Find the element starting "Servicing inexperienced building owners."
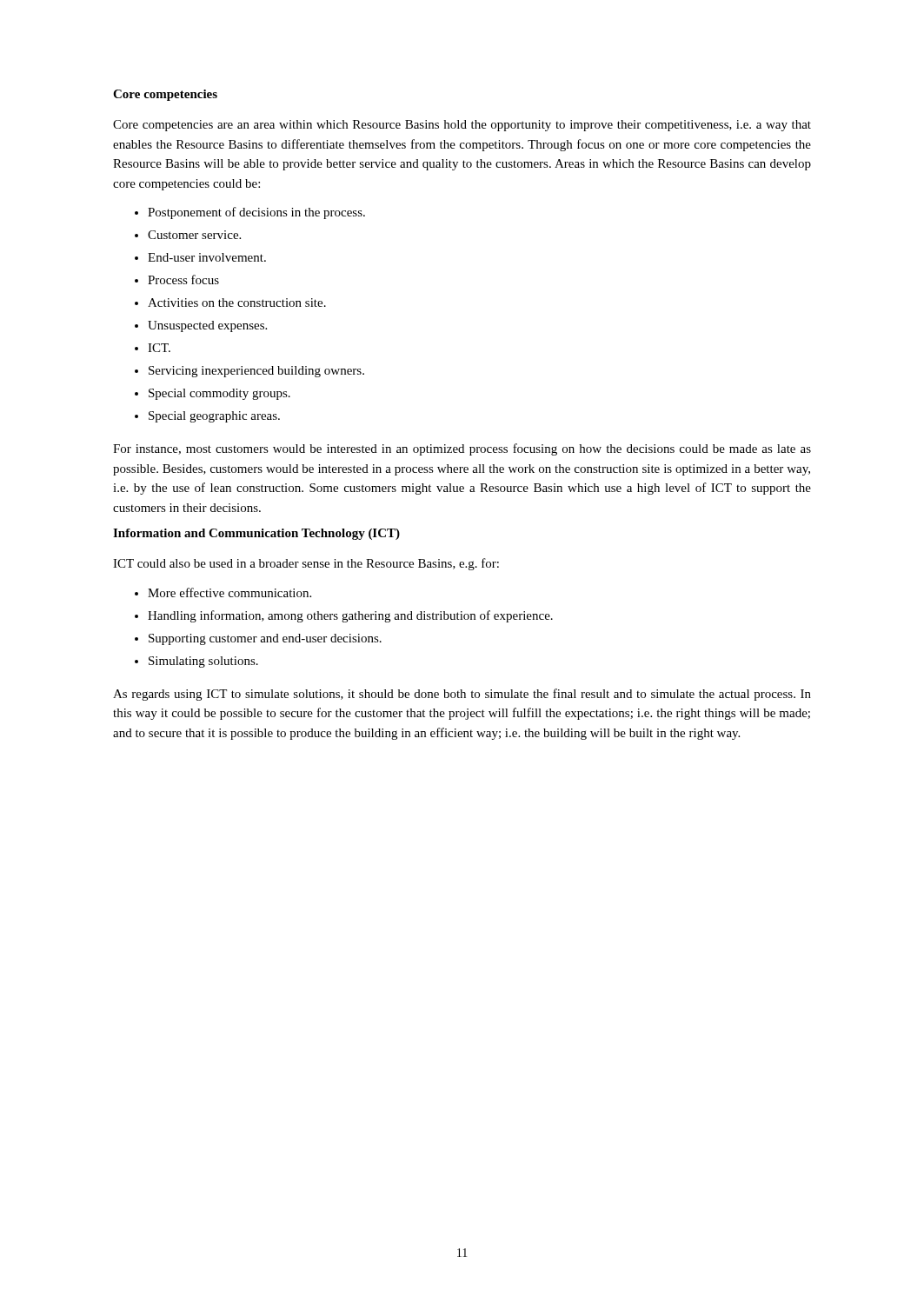924x1304 pixels. pos(256,370)
